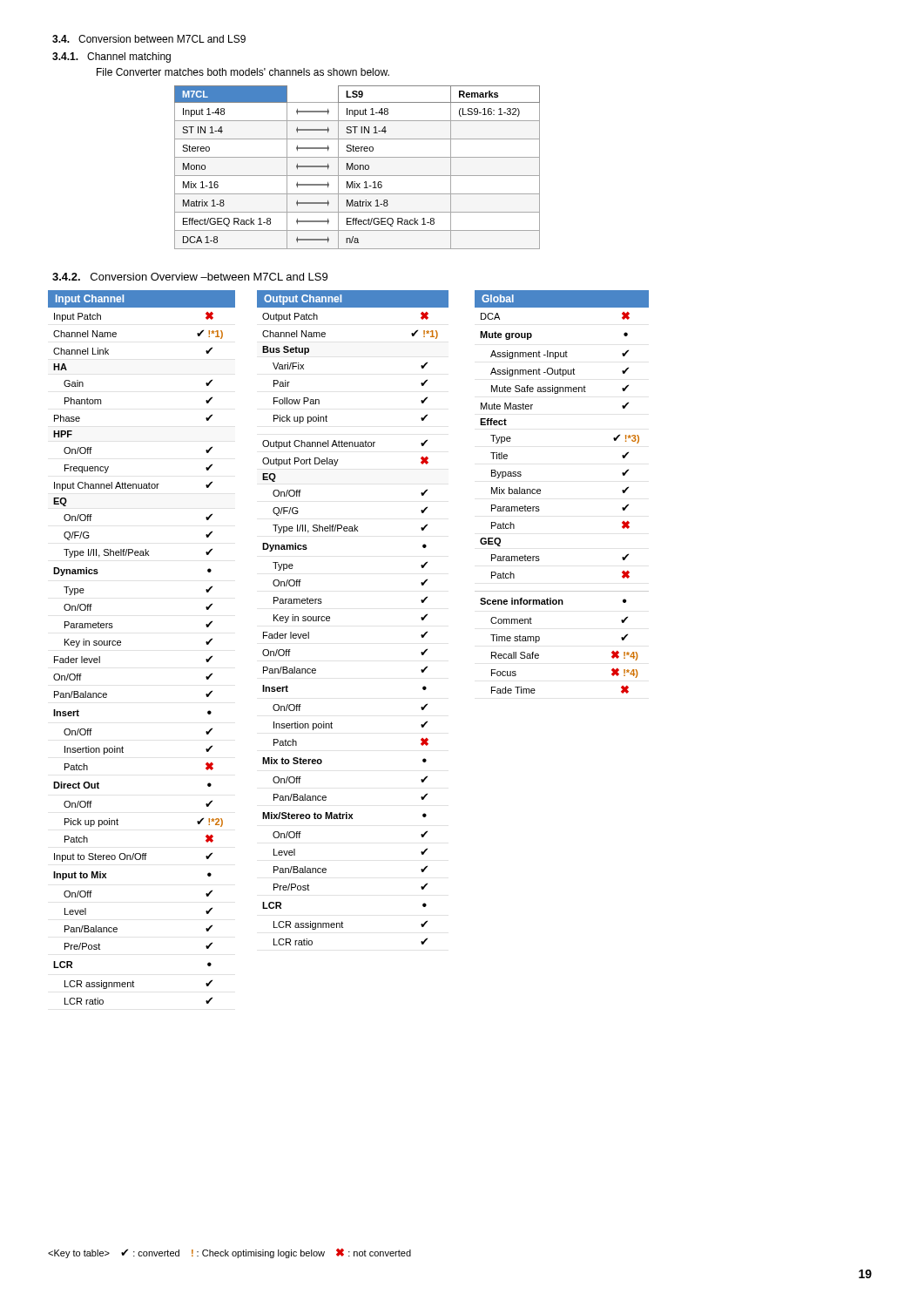This screenshot has width=924, height=1307.
Task: Find the table that mentions "✔ !*3)"
Action: tap(562, 495)
